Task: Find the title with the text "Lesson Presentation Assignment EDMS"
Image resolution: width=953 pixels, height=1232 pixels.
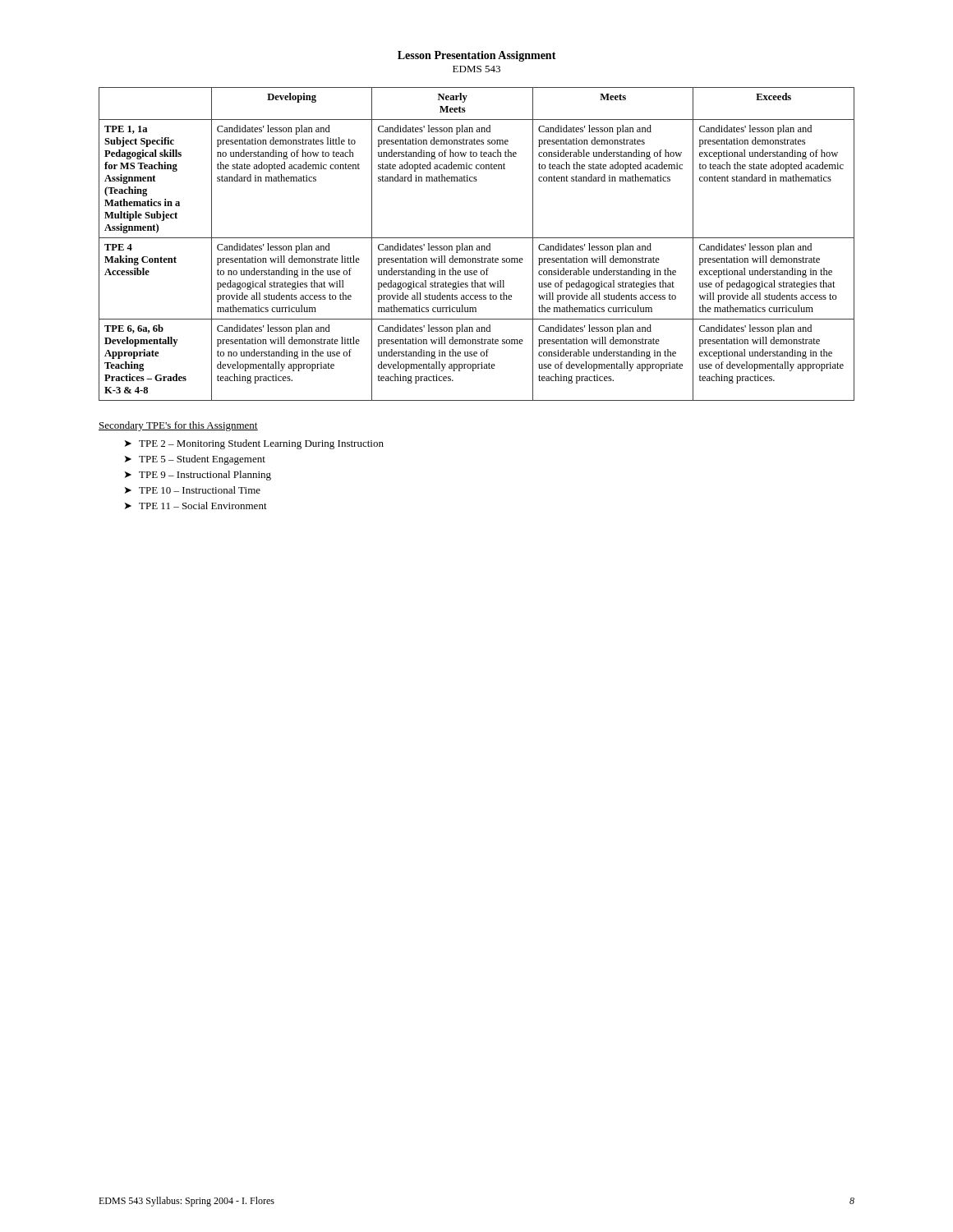Action: (x=476, y=62)
